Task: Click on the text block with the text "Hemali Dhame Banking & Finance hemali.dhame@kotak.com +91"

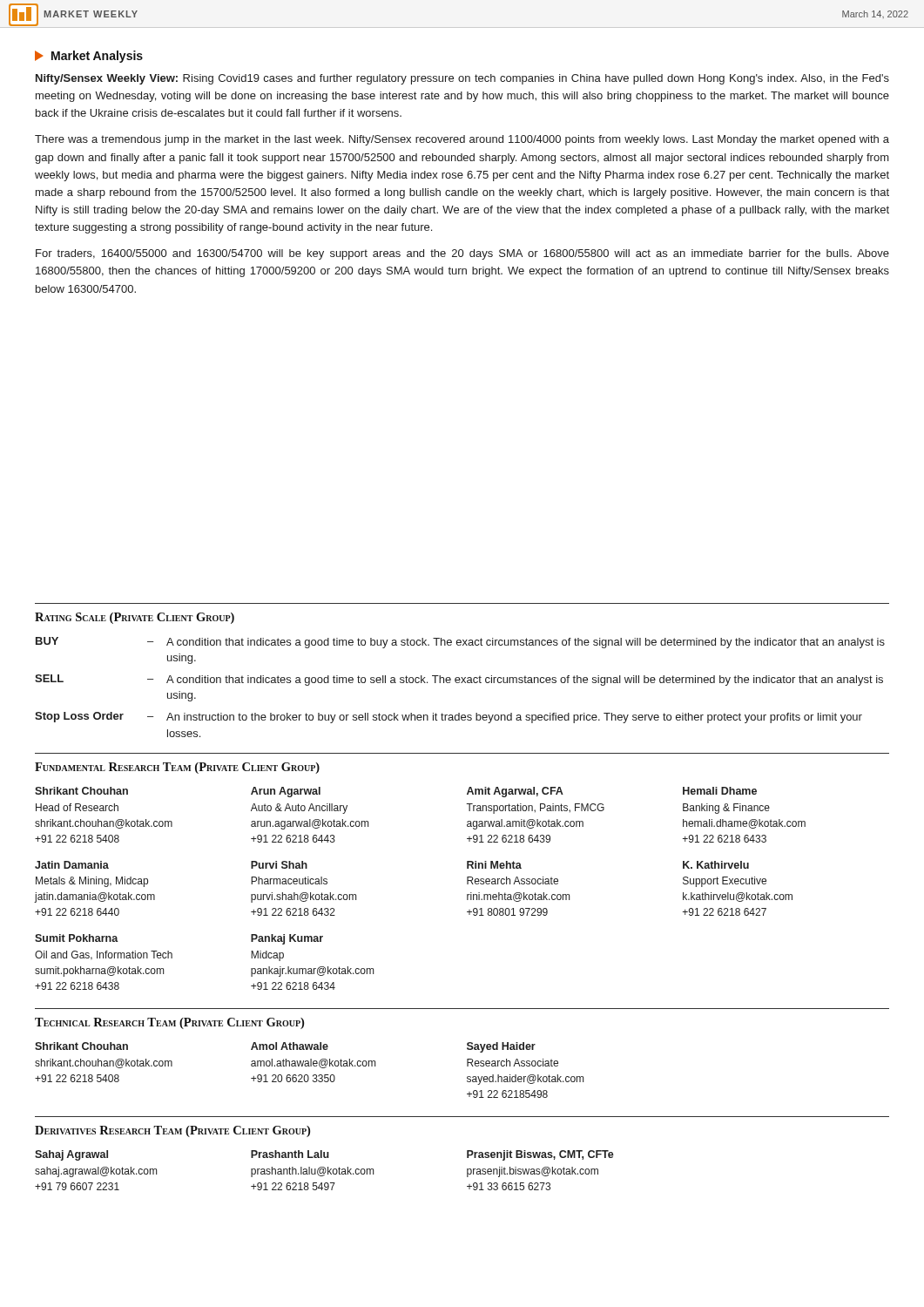Action: coord(786,815)
